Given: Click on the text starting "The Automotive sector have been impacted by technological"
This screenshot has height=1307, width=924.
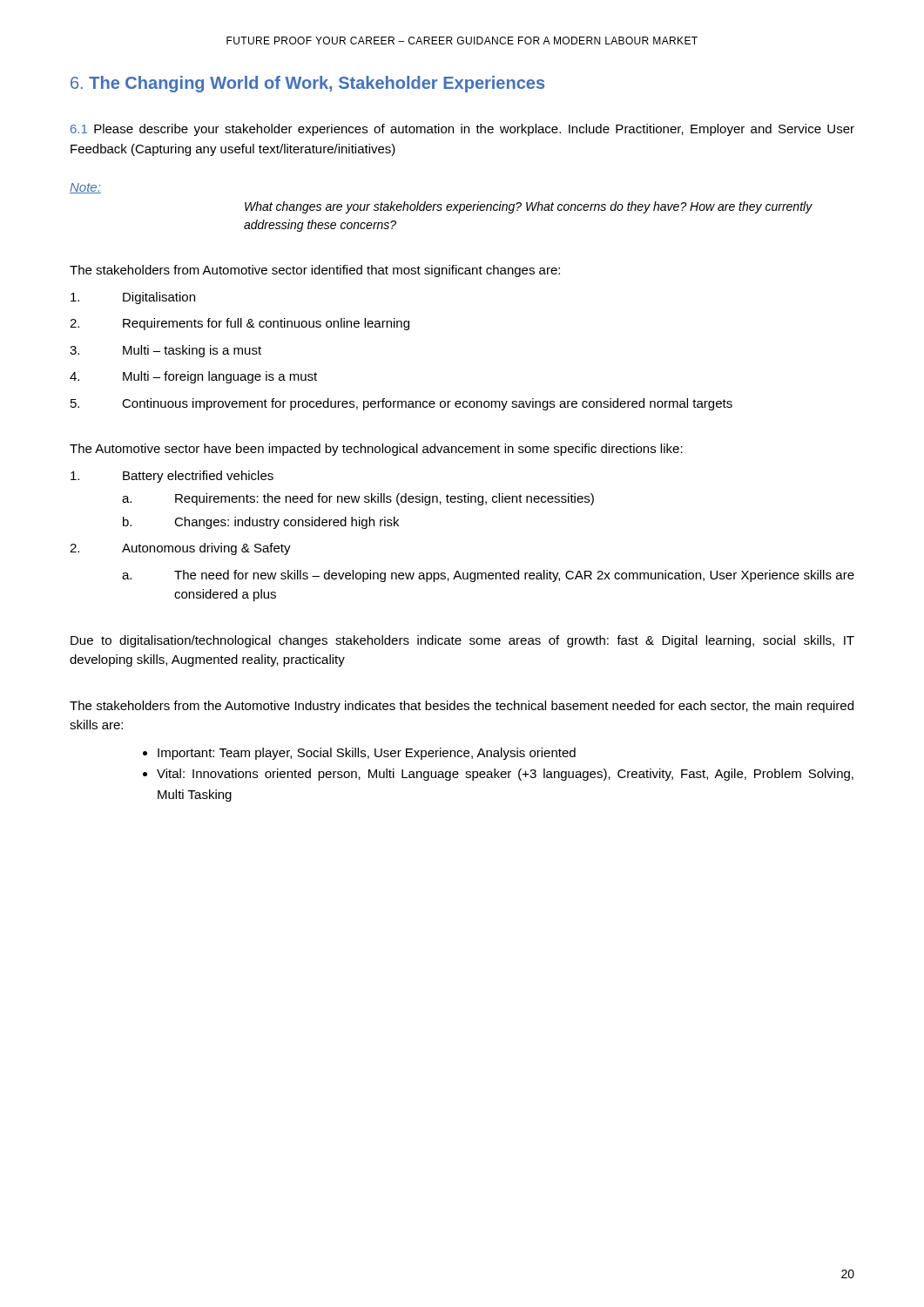Looking at the screenshot, I should pyautogui.click(x=376, y=448).
